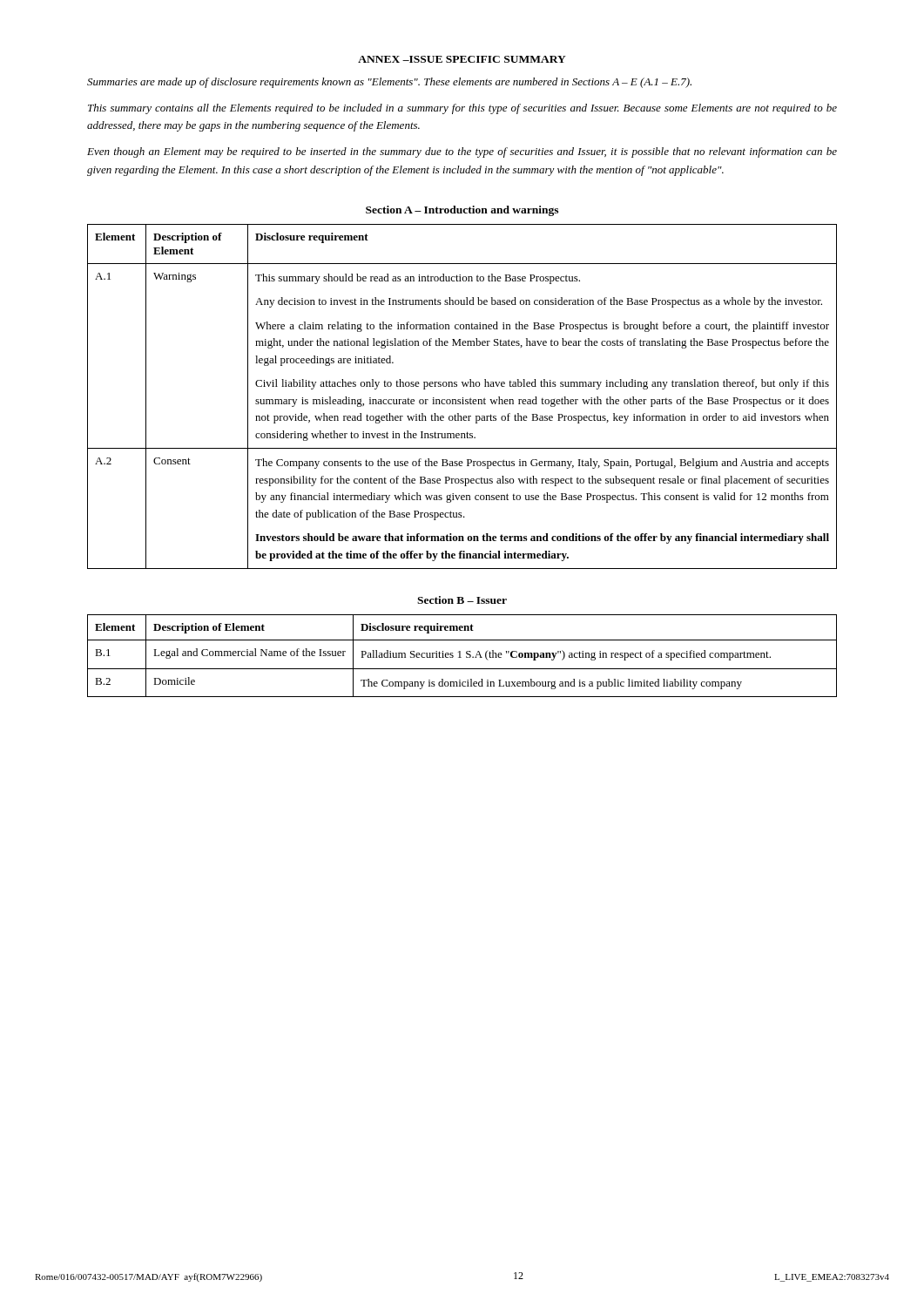This screenshot has height=1307, width=924.
Task: Find the region starting "ANNEX –ISSUE SPECIFIC SUMMARY"
Action: (x=462, y=59)
